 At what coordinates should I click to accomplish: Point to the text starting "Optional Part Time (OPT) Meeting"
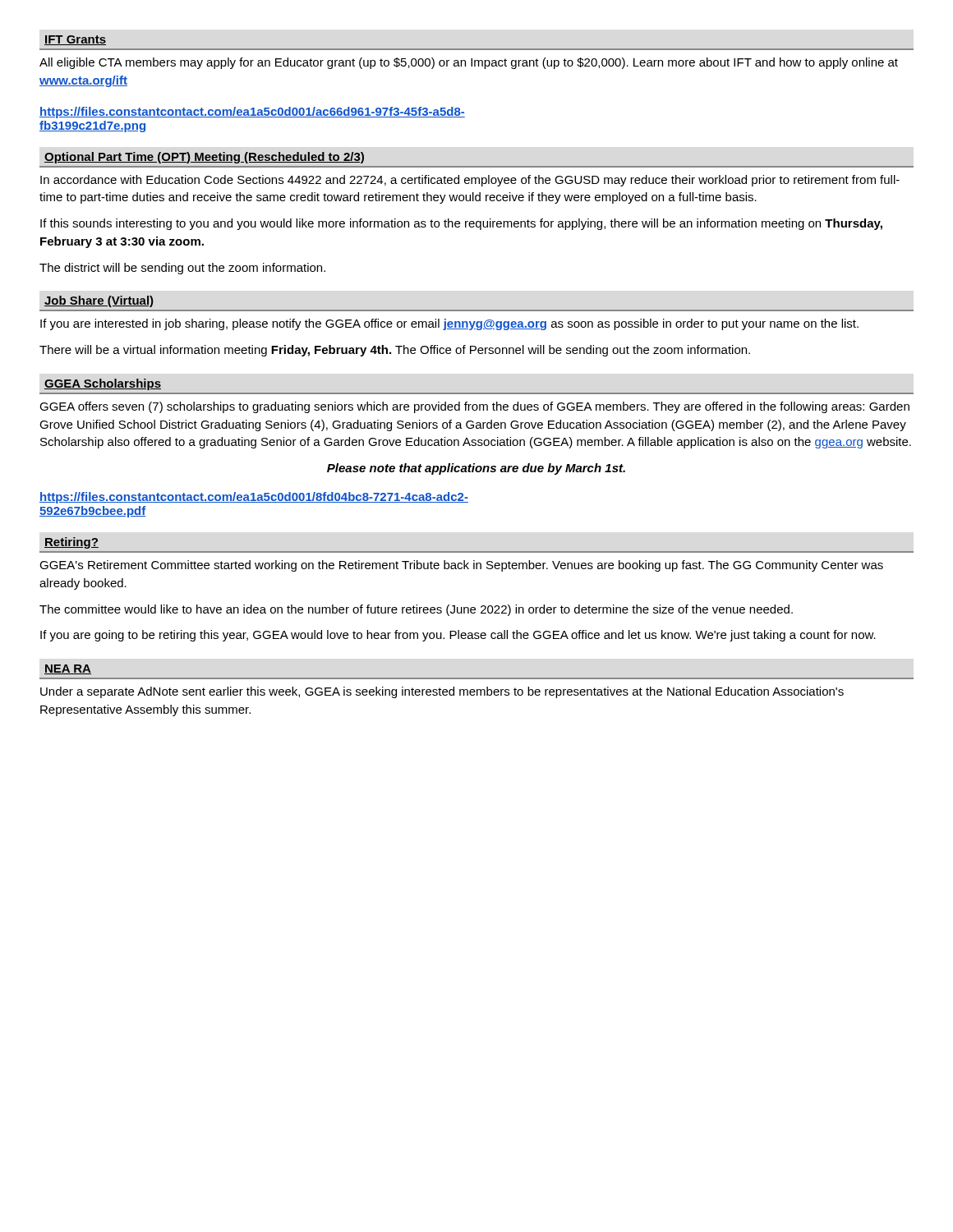click(x=476, y=157)
